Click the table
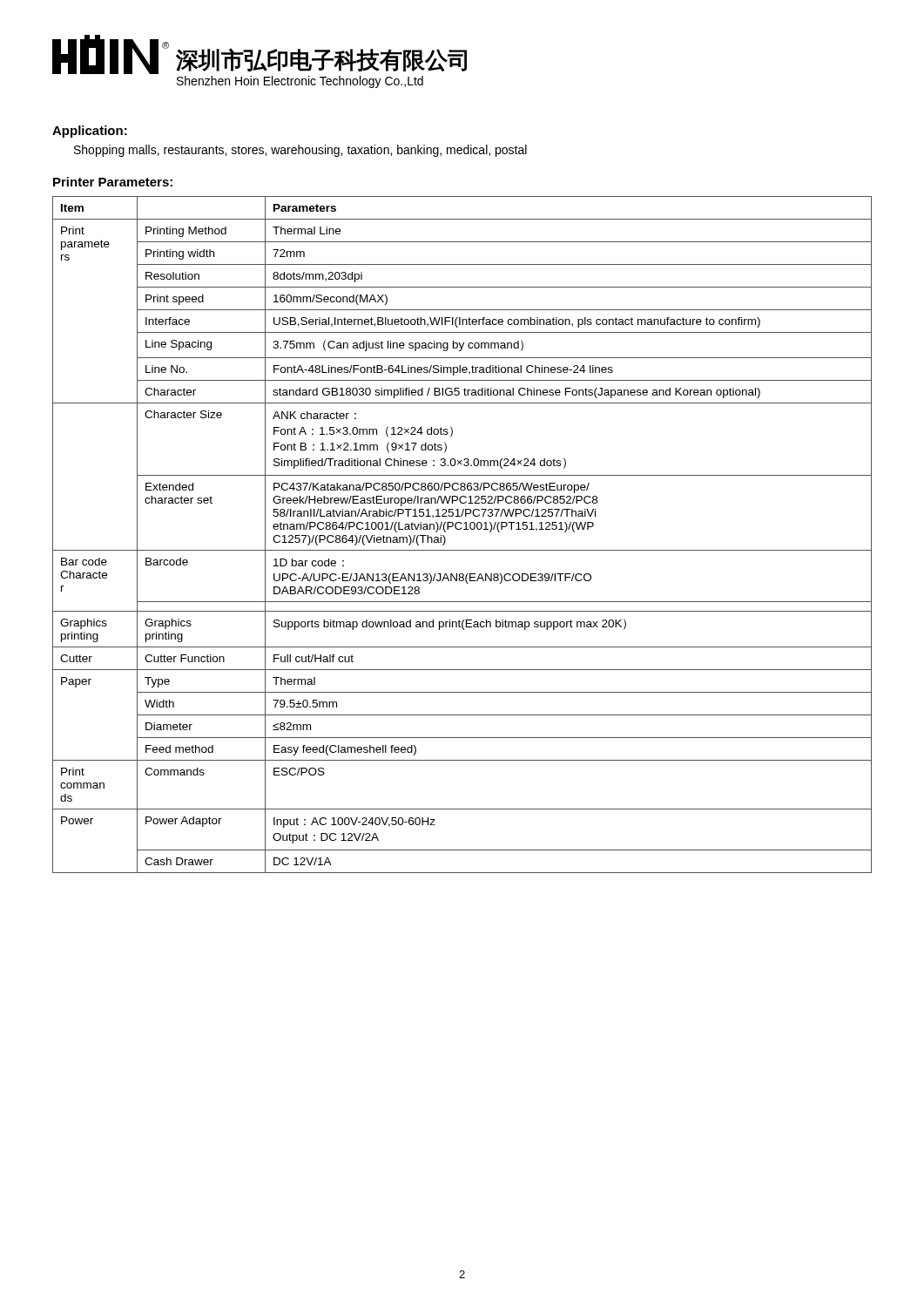 coord(462,535)
